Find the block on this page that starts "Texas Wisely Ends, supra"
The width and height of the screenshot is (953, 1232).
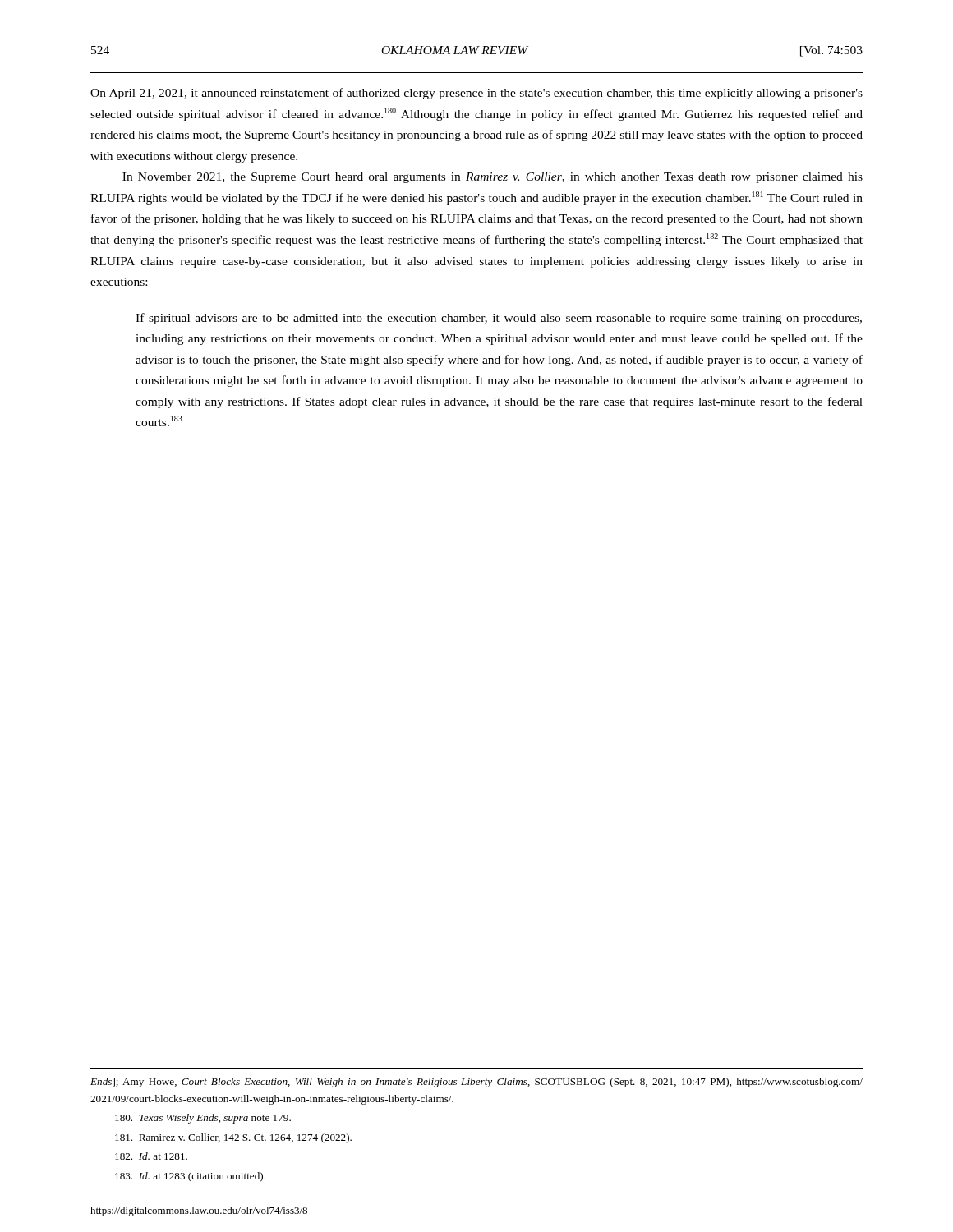(x=203, y=1119)
